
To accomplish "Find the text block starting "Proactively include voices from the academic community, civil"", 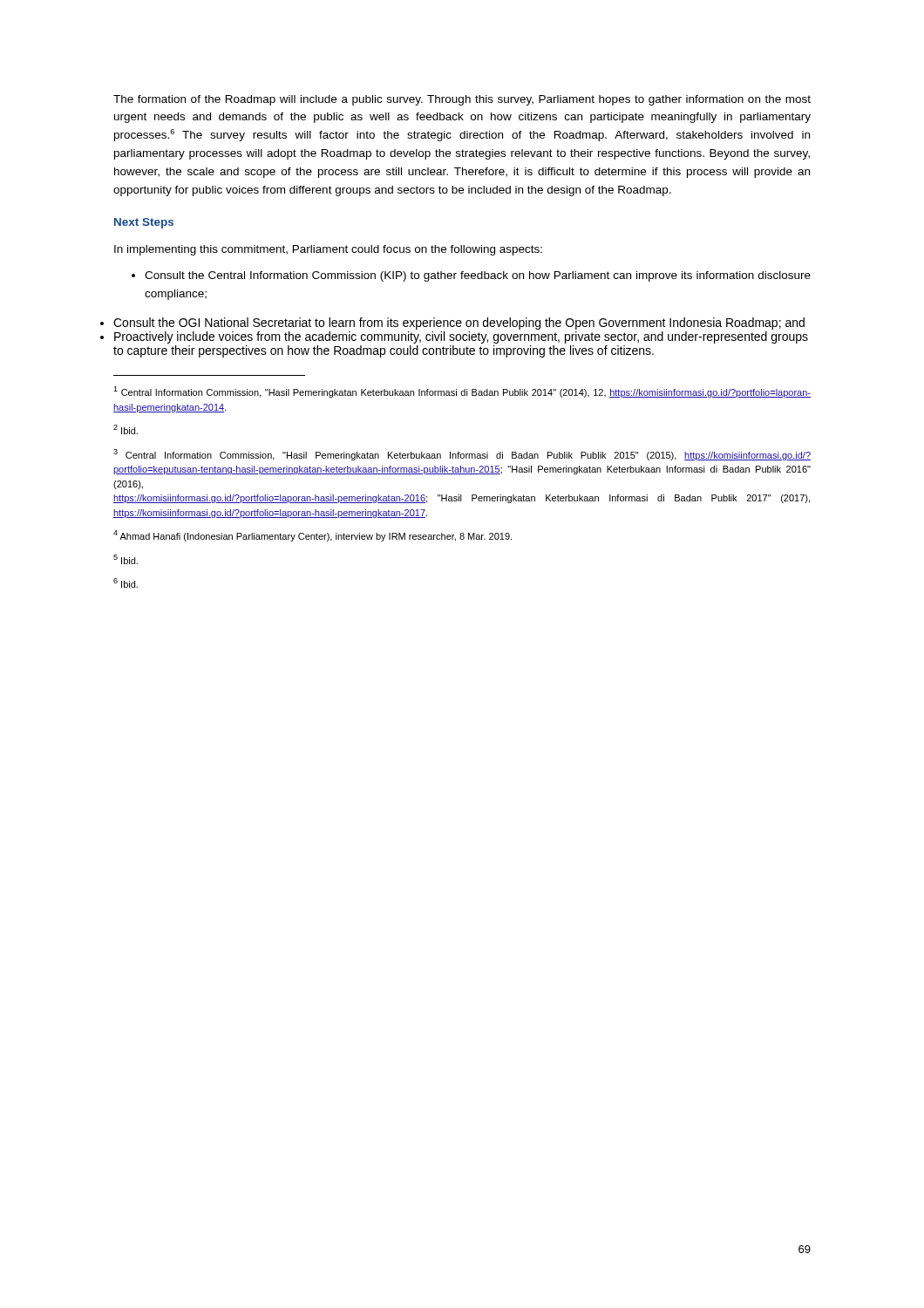I will (x=462, y=344).
